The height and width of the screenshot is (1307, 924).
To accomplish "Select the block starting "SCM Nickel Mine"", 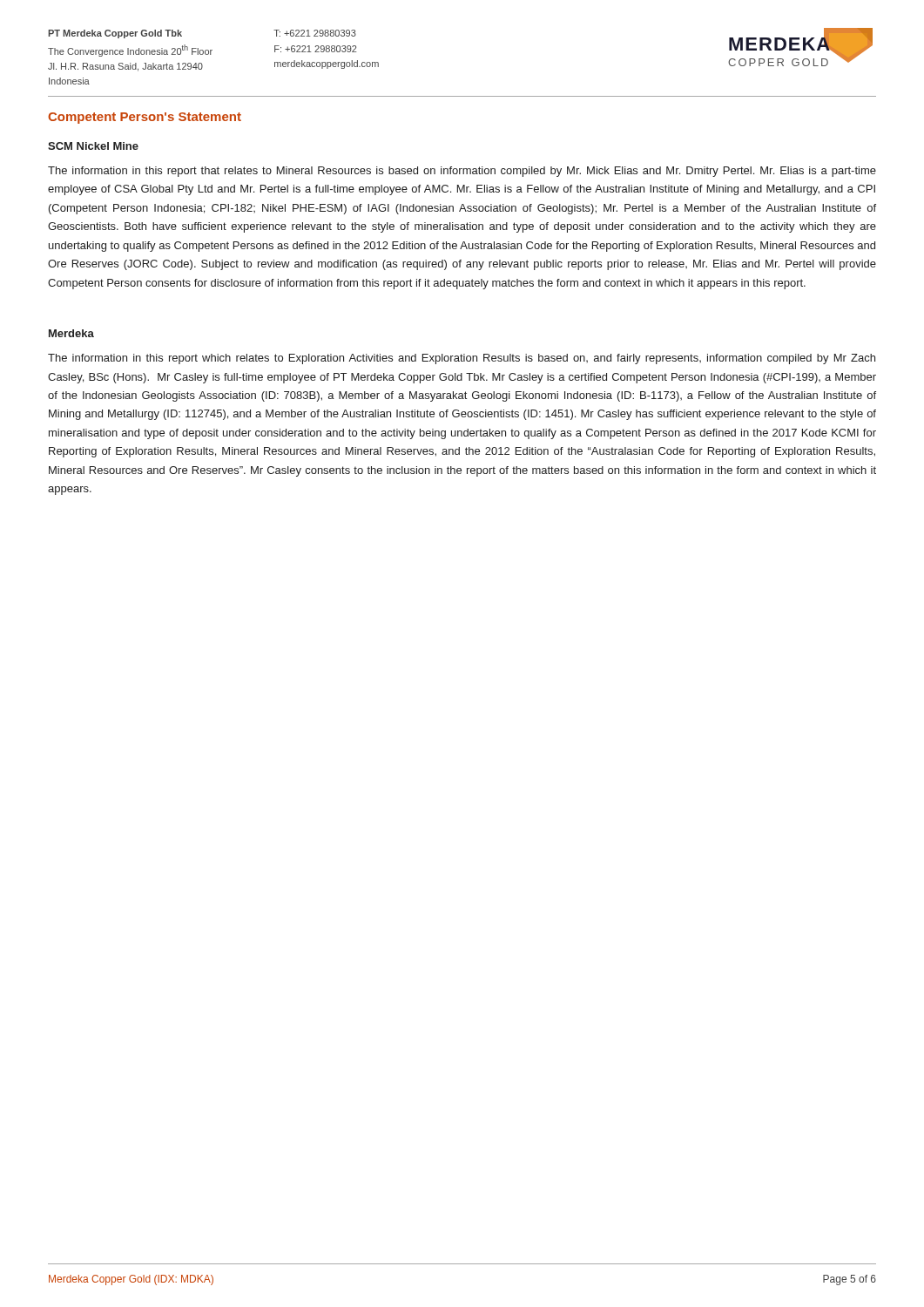I will coord(93,146).
